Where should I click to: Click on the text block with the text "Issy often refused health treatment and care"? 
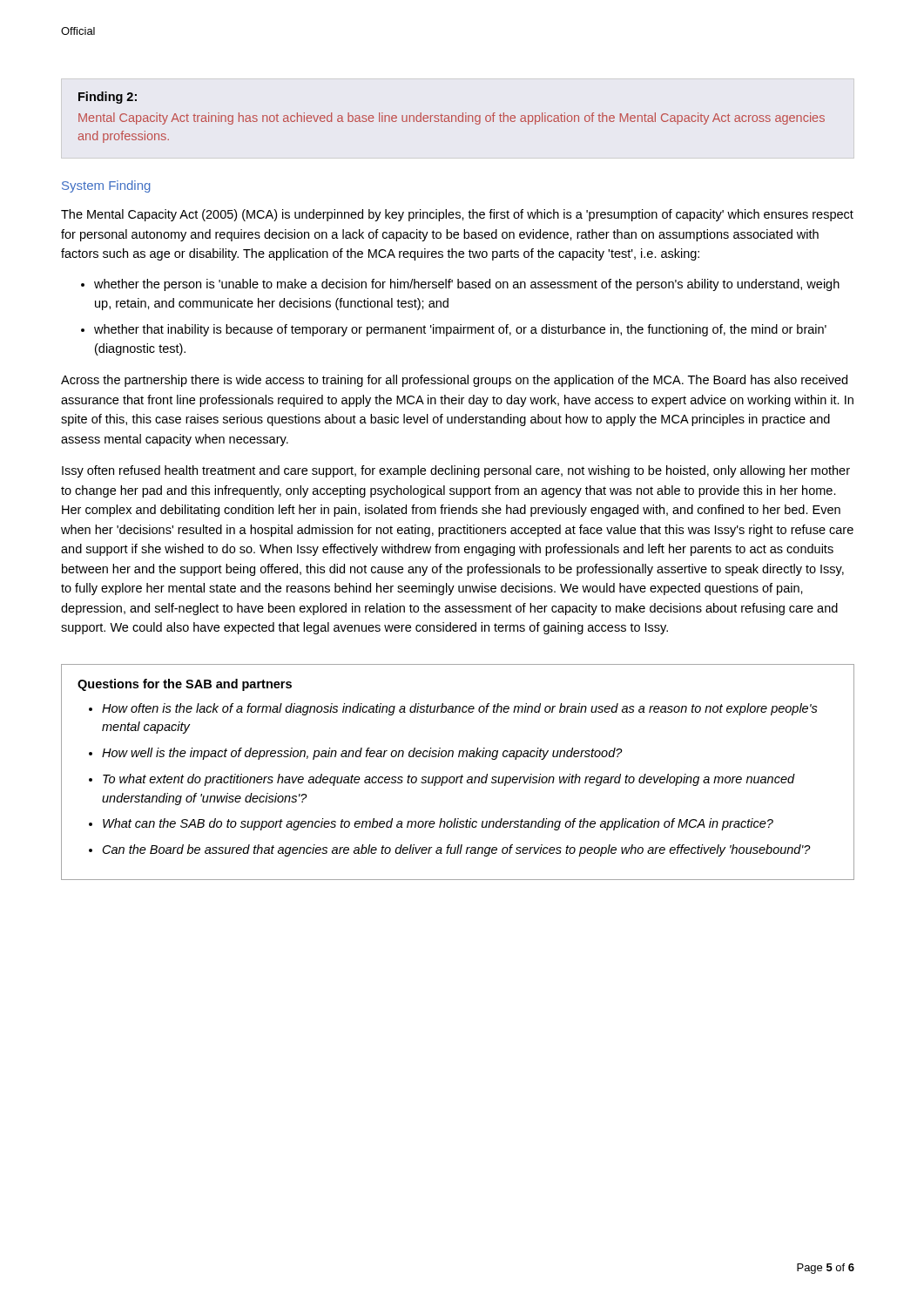pyautogui.click(x=457, y=549)
